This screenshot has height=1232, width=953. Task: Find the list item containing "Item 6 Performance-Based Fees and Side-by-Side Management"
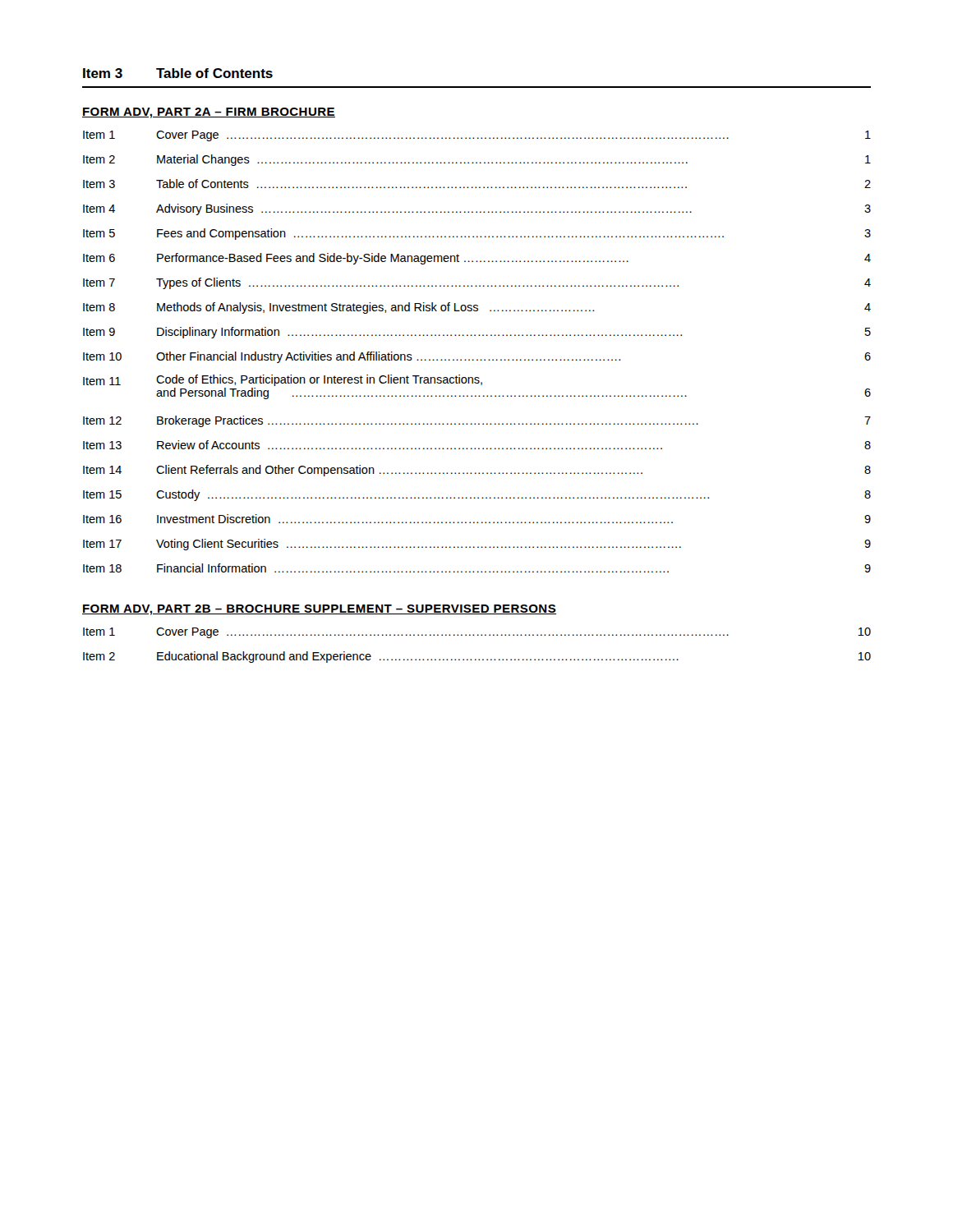[x=476, y=257]
